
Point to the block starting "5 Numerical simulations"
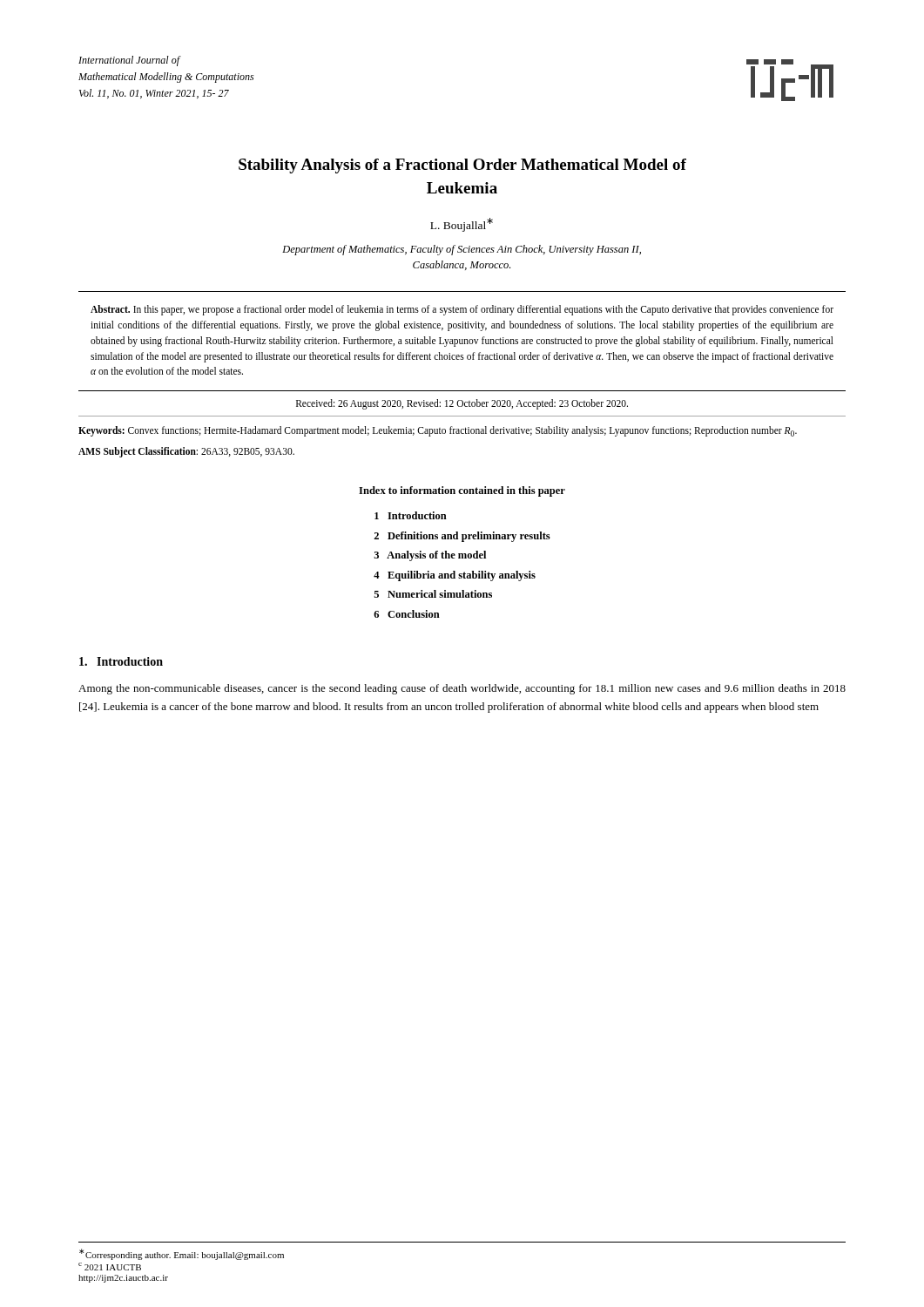(433, 594)
